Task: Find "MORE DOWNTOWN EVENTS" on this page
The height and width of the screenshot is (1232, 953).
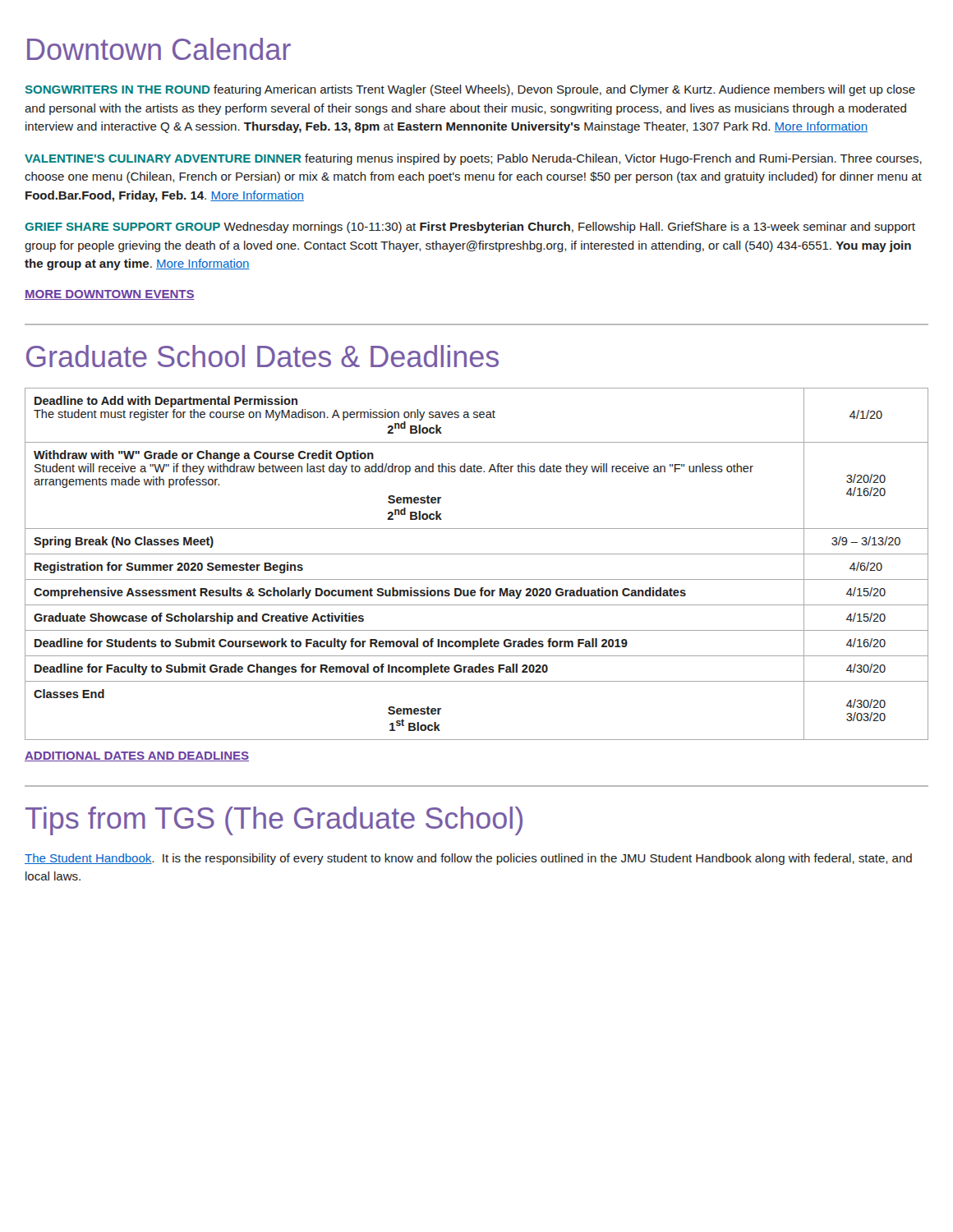Action: [109, 293]
